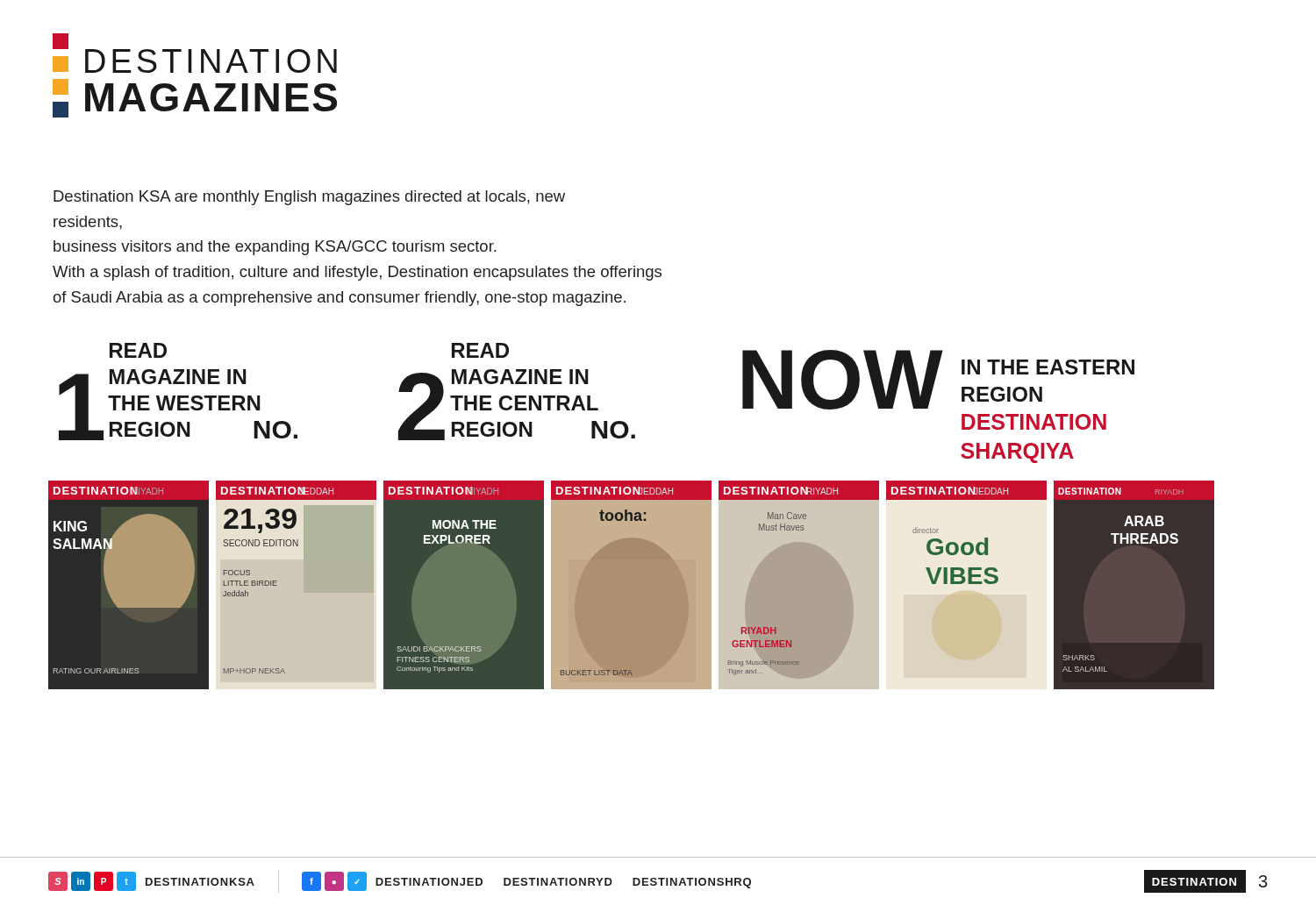
Task: Find the photo
Action: point(631,585)
